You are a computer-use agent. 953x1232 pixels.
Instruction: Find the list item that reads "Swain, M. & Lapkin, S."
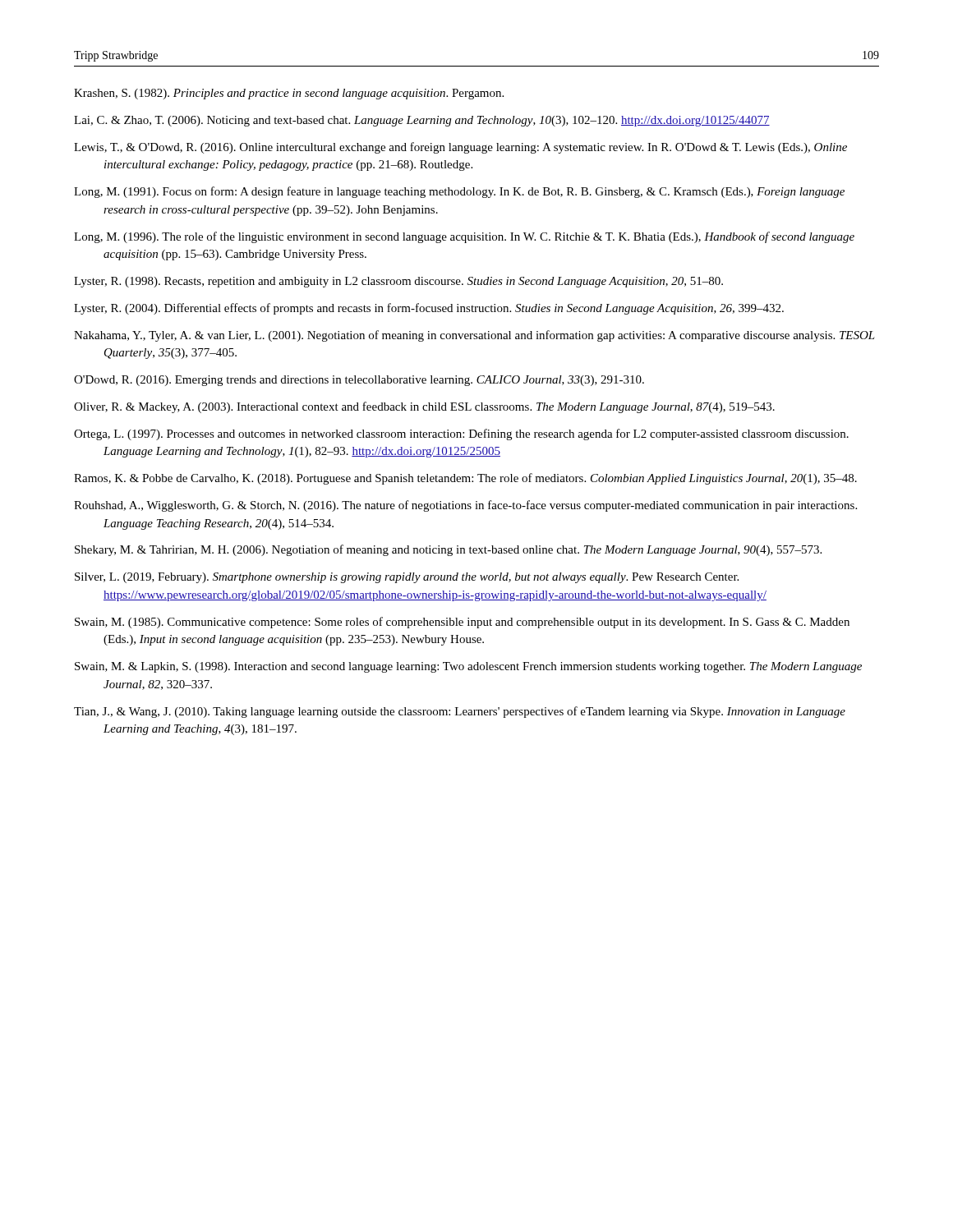coord(468,675)
